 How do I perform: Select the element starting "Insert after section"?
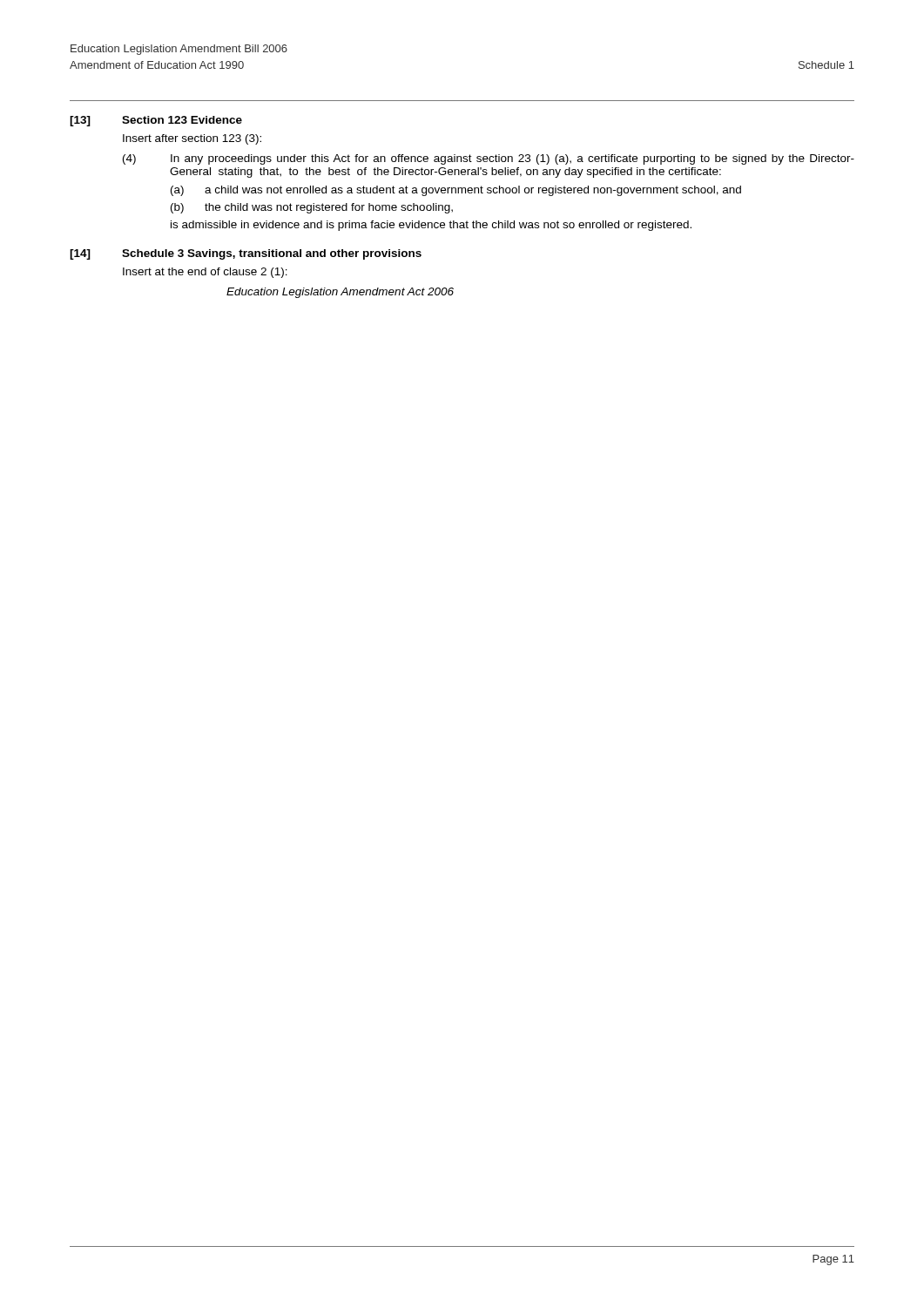click(x=192, y=138)
